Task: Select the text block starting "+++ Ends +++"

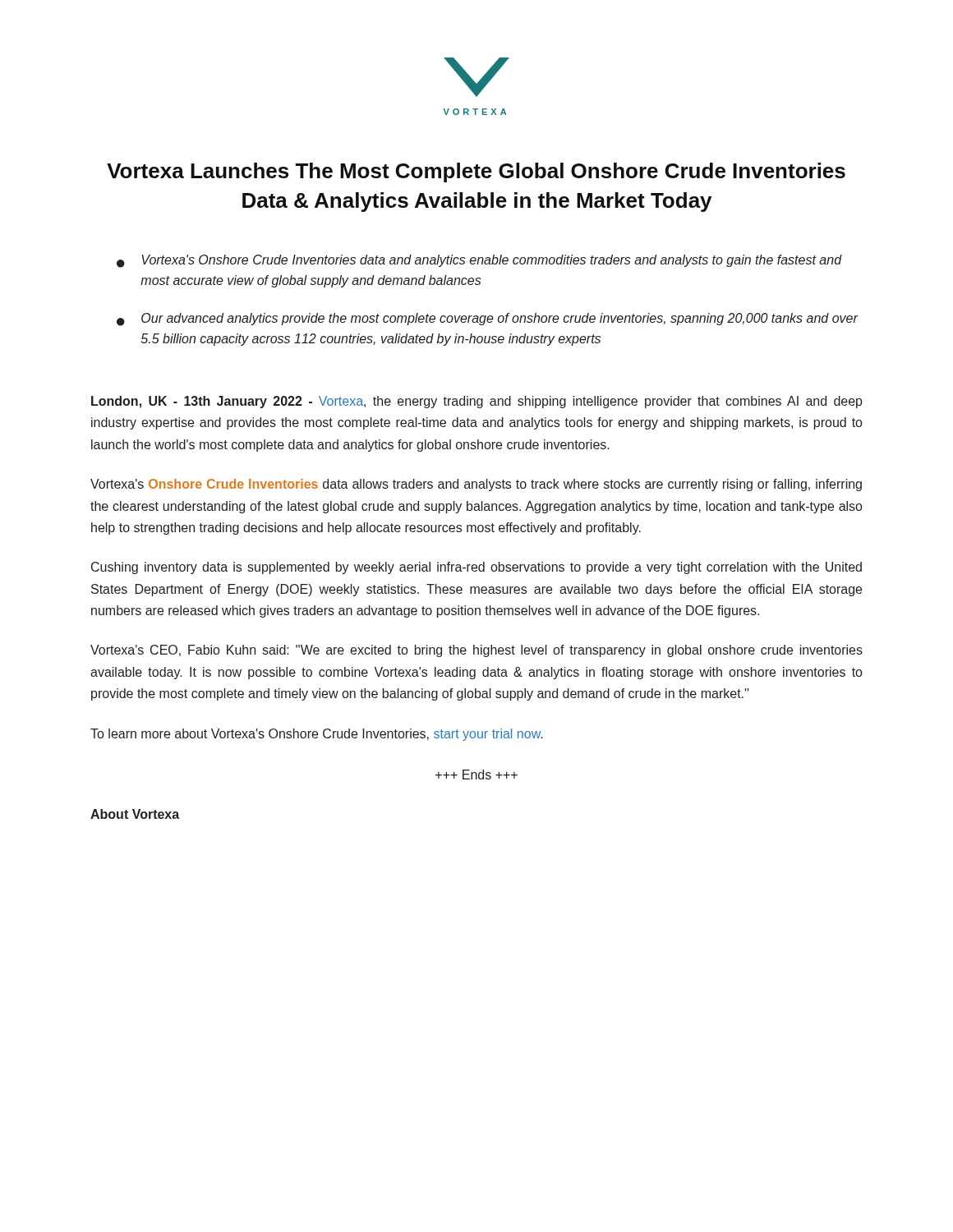Action: click(x=476, y=775)
